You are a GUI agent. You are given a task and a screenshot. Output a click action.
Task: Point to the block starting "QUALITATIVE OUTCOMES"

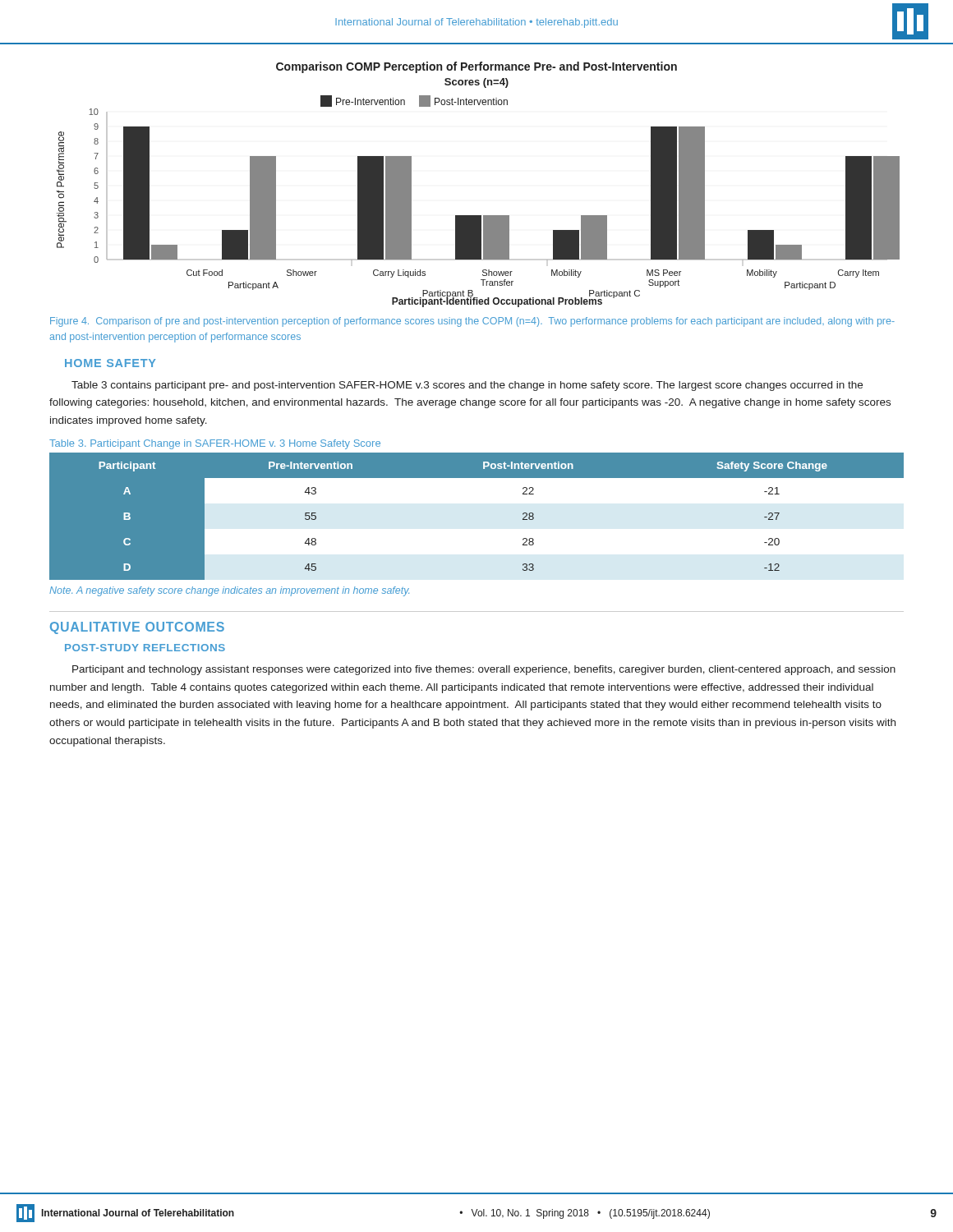coord(137,627)
